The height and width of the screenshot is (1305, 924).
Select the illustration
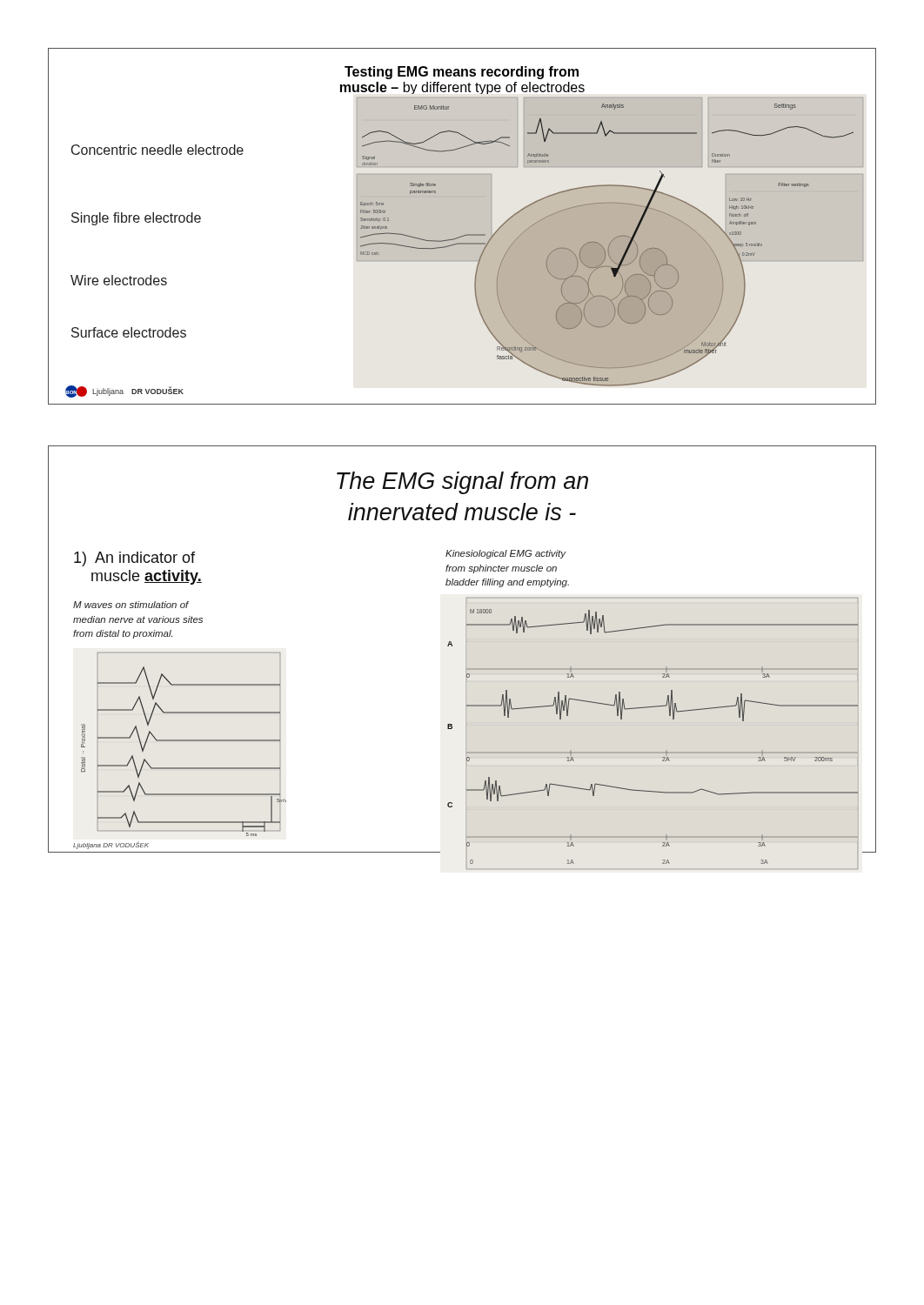click(x=610, y=241)
